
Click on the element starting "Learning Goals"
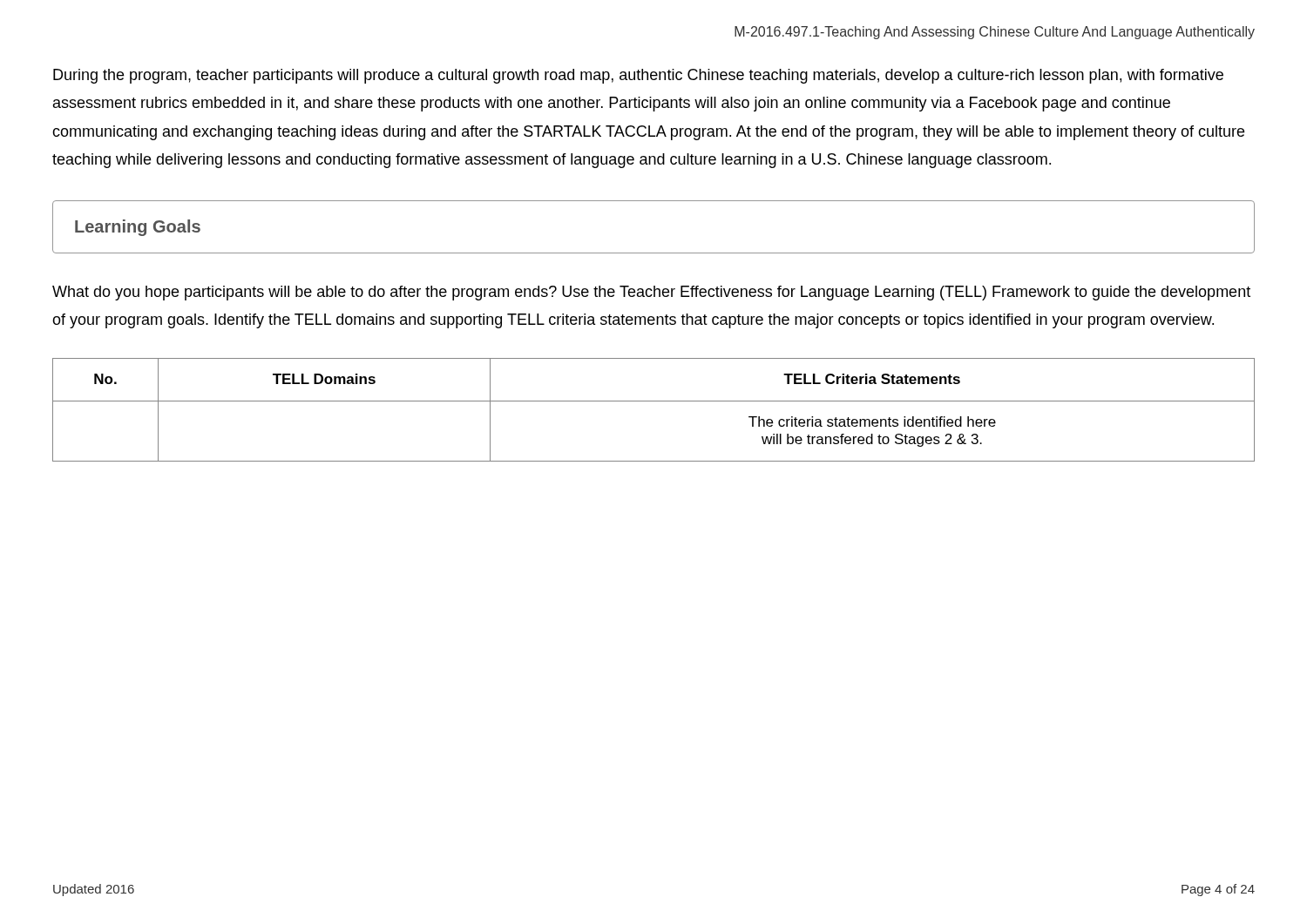[x=137, y=226]
